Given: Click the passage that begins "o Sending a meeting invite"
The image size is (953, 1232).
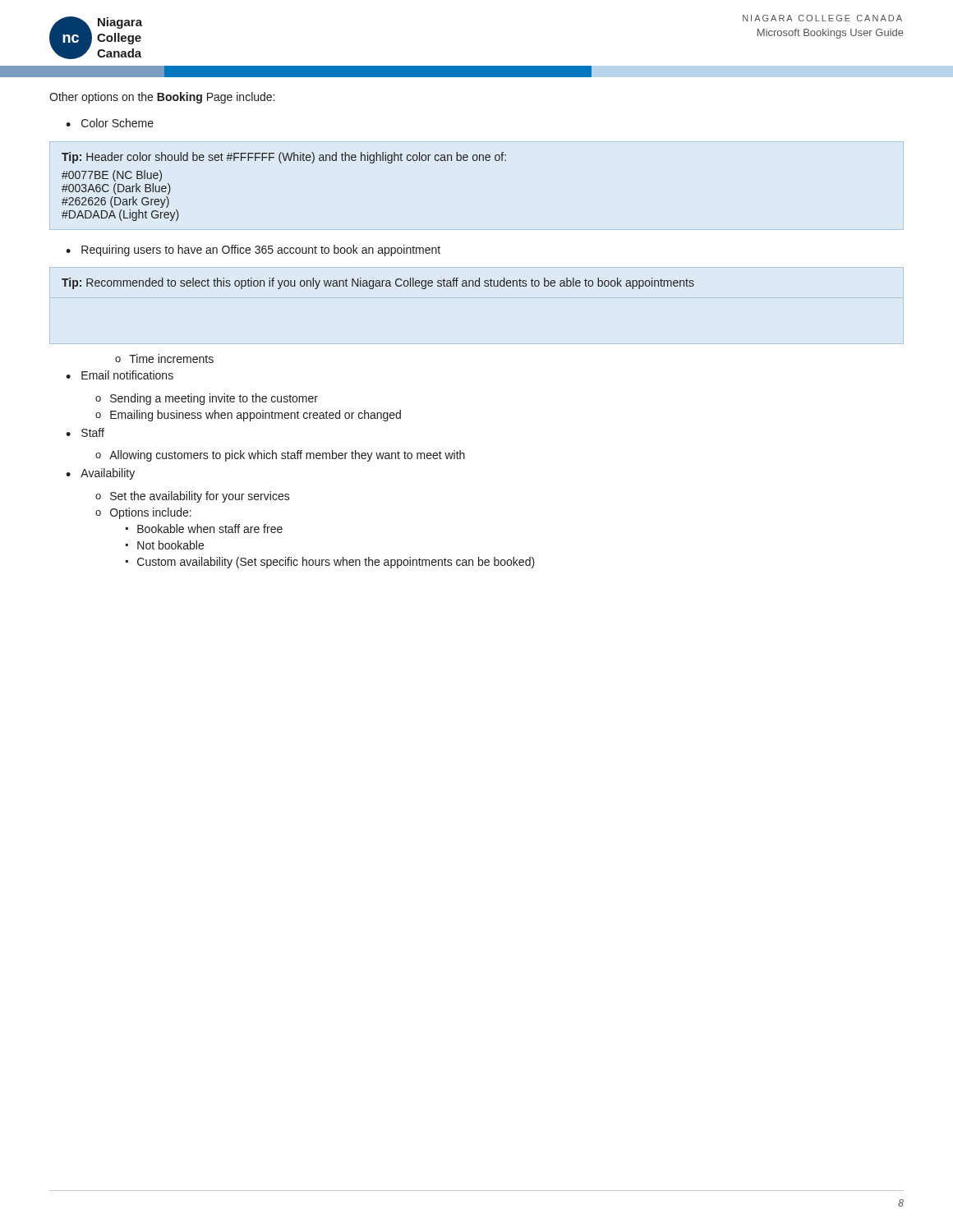Looking at the screenshot, I should (207, 398).
